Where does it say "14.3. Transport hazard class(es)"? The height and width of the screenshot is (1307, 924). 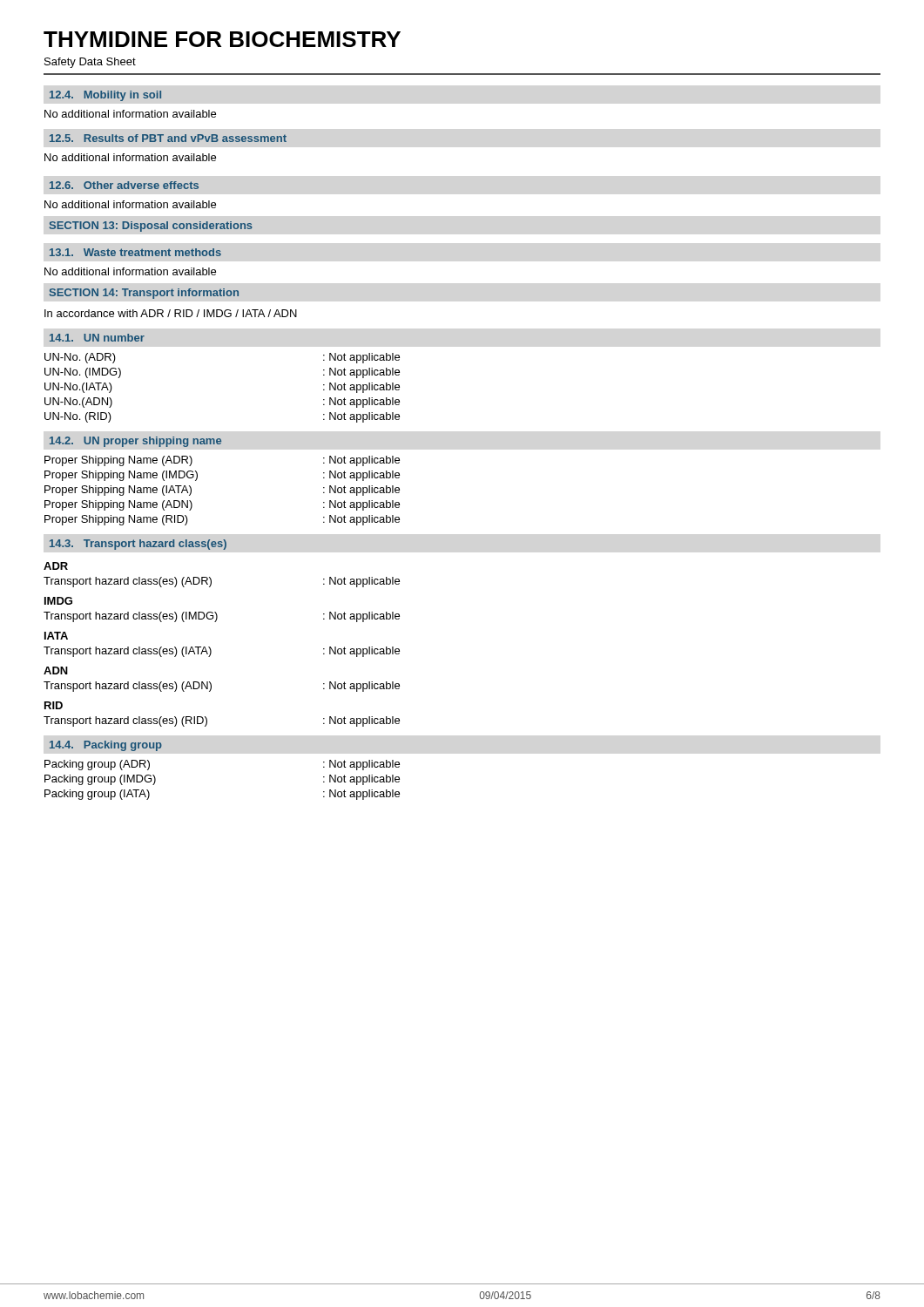pyautogui.click(x=138, y=543)
